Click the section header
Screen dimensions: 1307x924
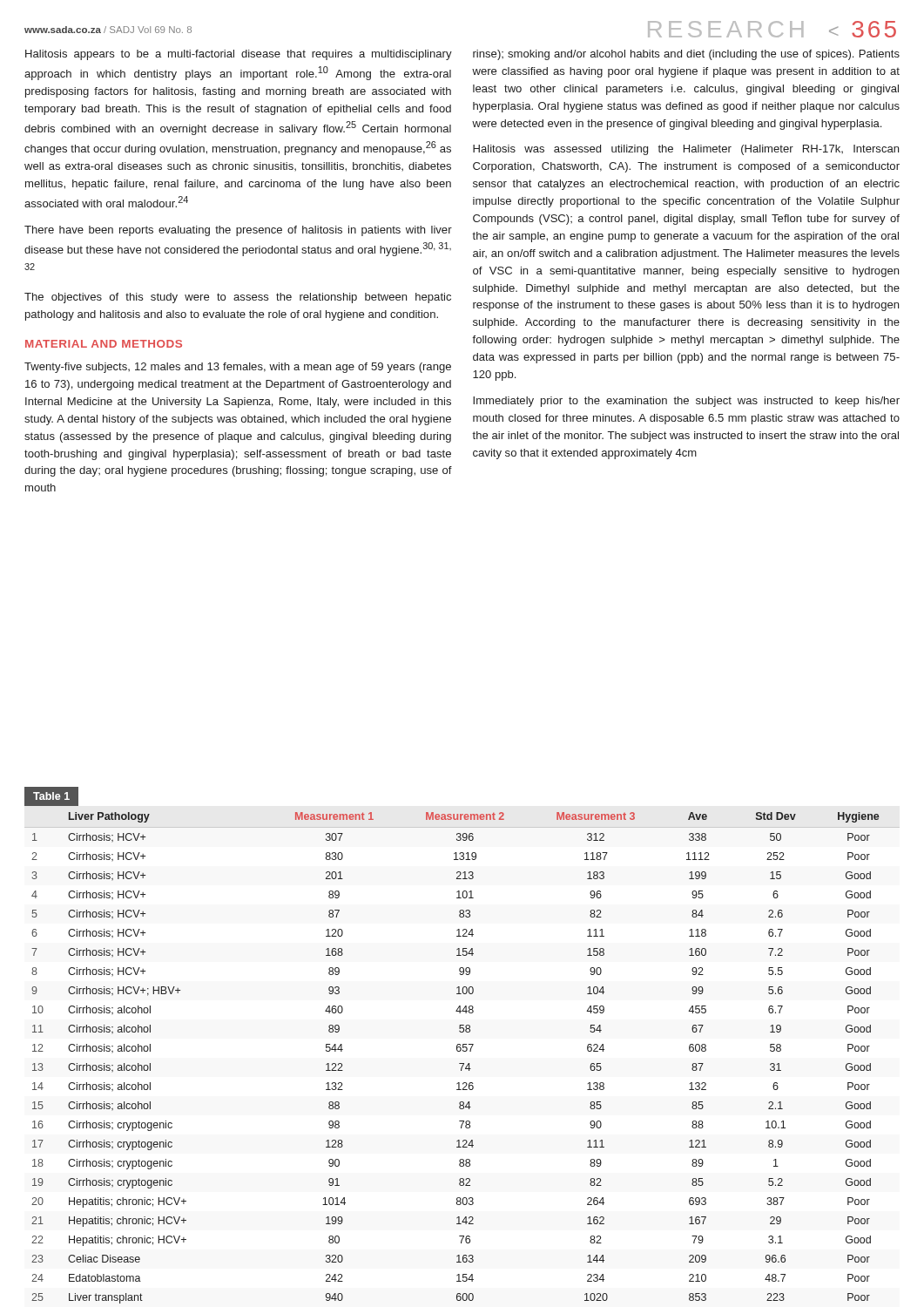click(x=104, y=343)
